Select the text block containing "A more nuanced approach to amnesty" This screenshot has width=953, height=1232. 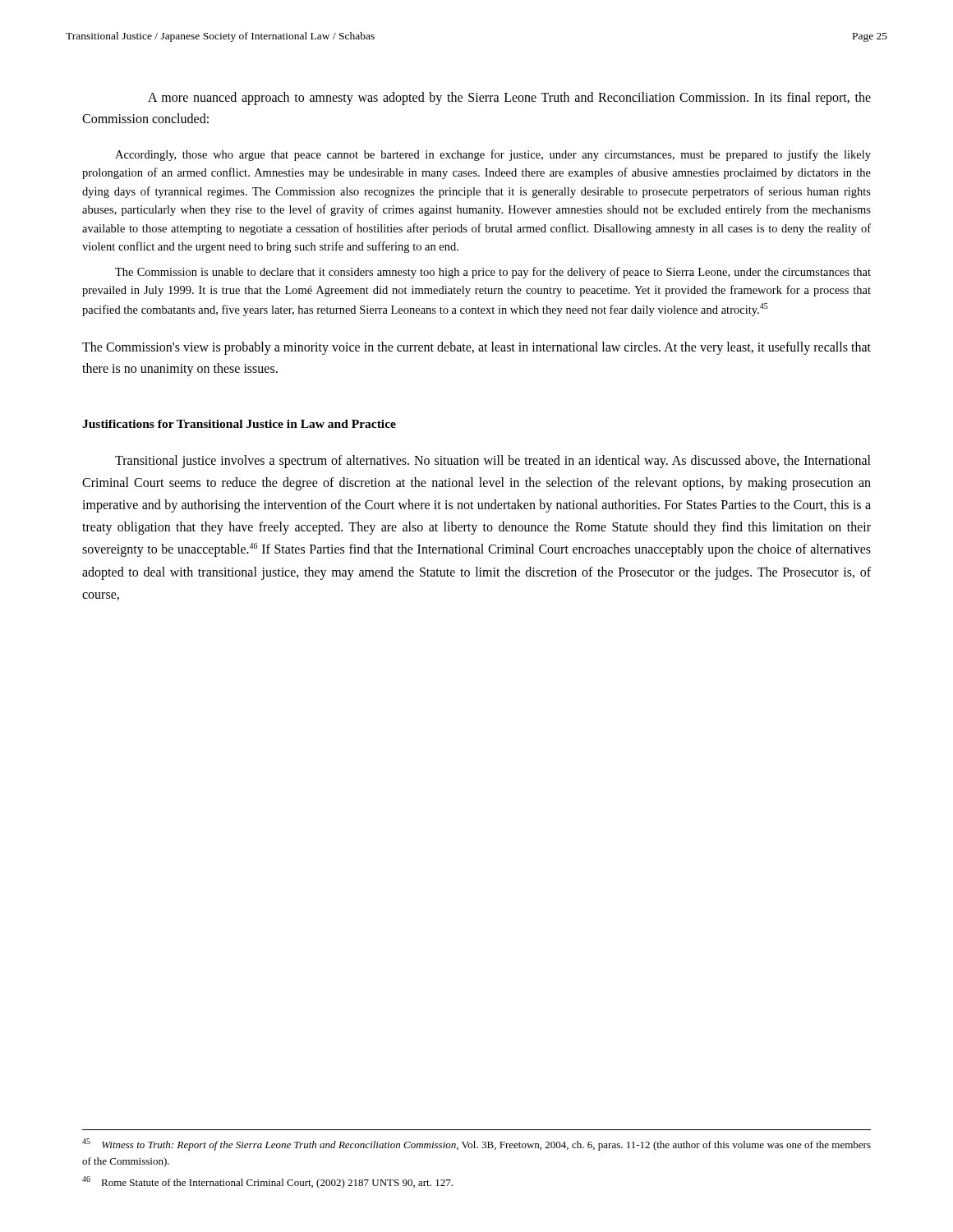(x=476, y=109)
